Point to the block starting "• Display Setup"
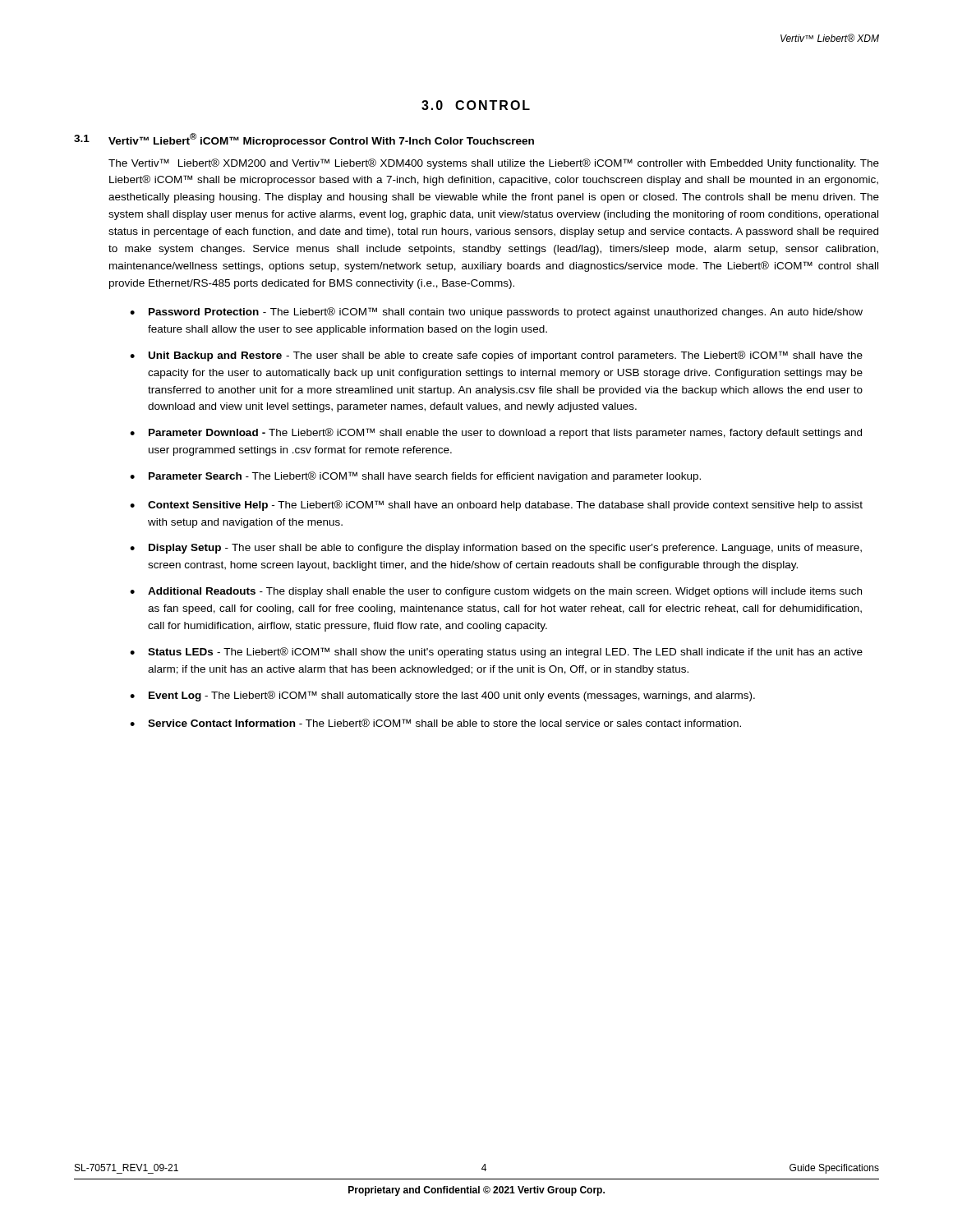The image size is (953, 1232). click(x=496, y=557)
